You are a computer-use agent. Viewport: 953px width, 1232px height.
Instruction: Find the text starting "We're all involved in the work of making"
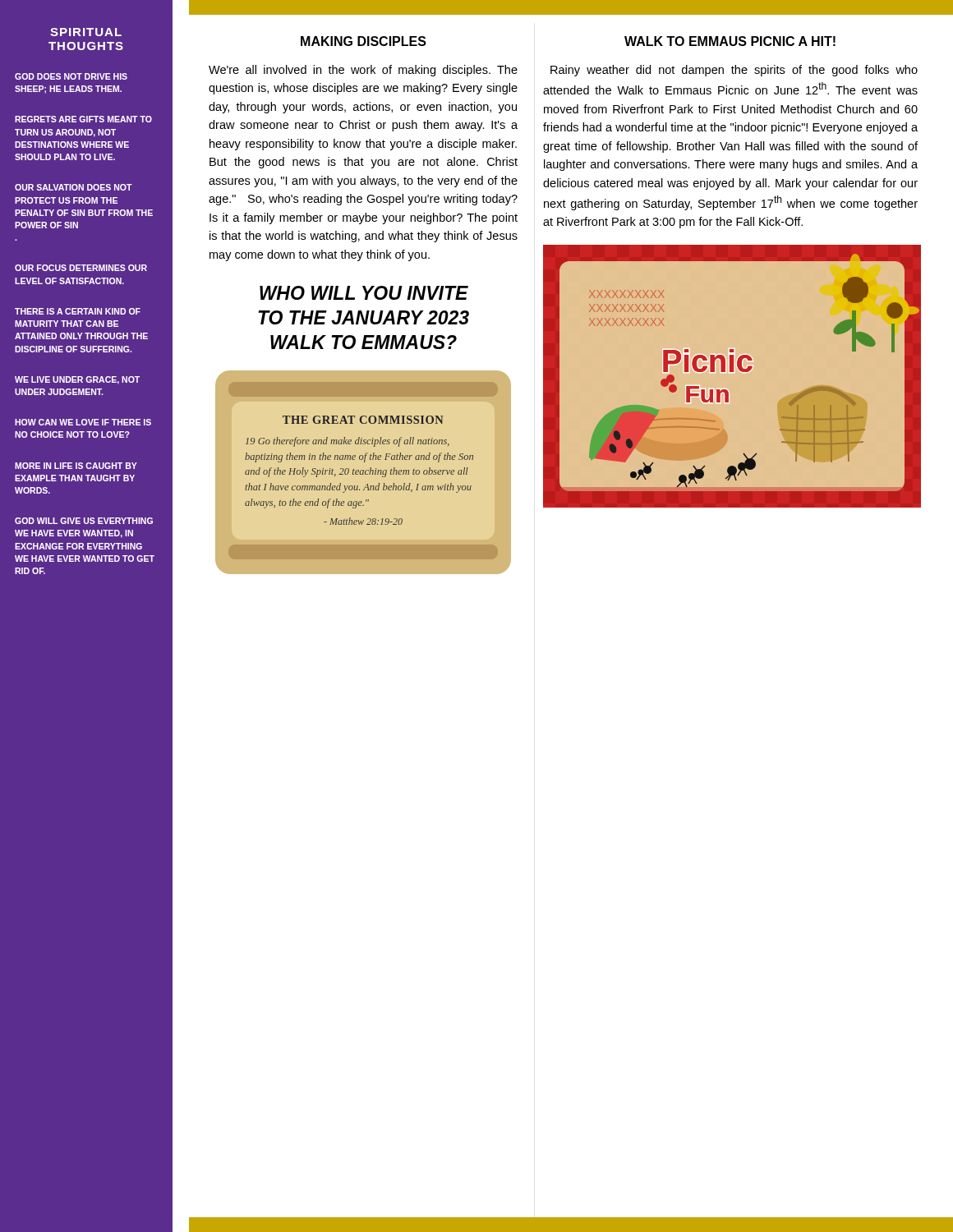[x=363, y=162]
